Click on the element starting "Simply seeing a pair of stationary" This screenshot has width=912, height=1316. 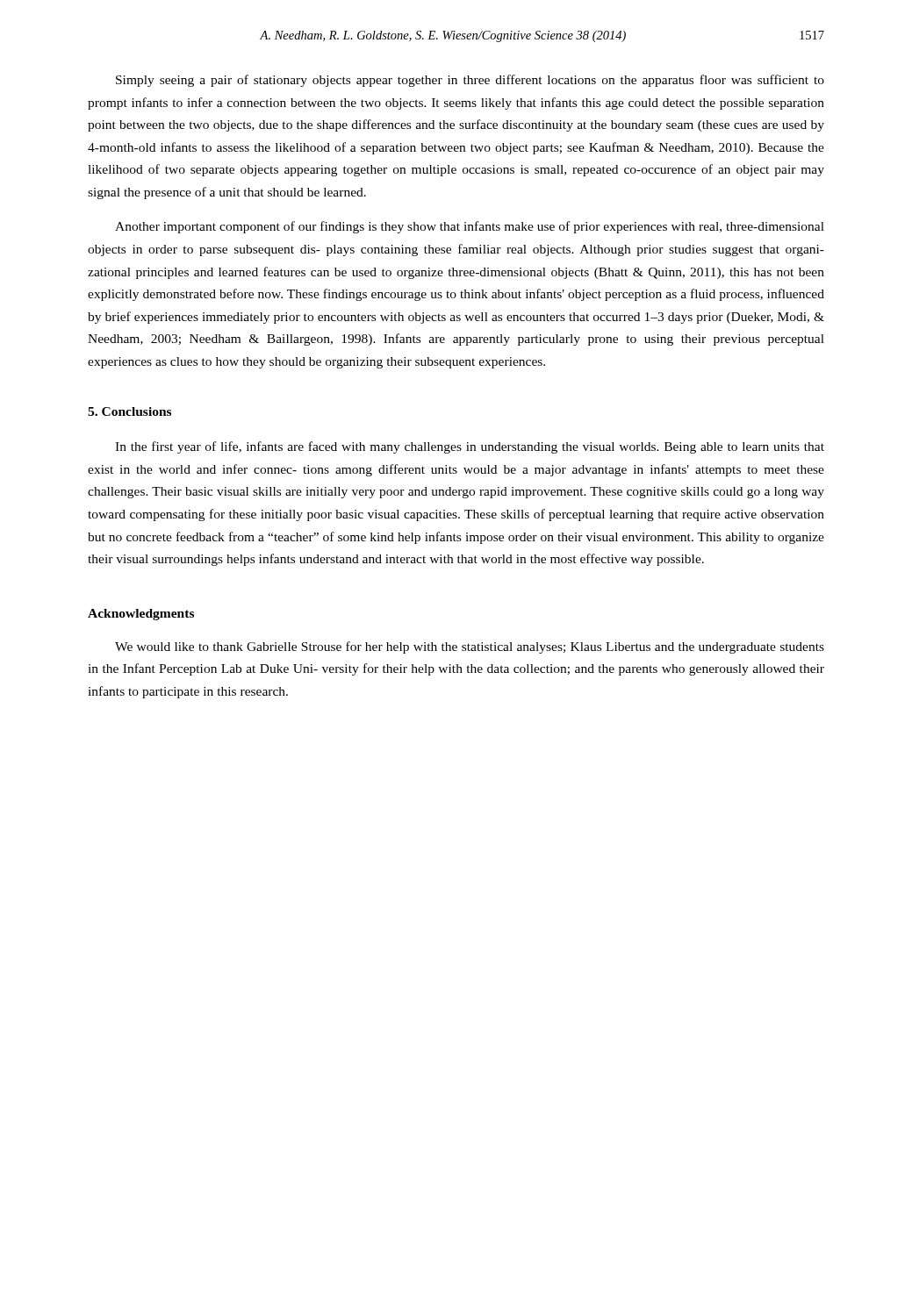tap(456, 136)
